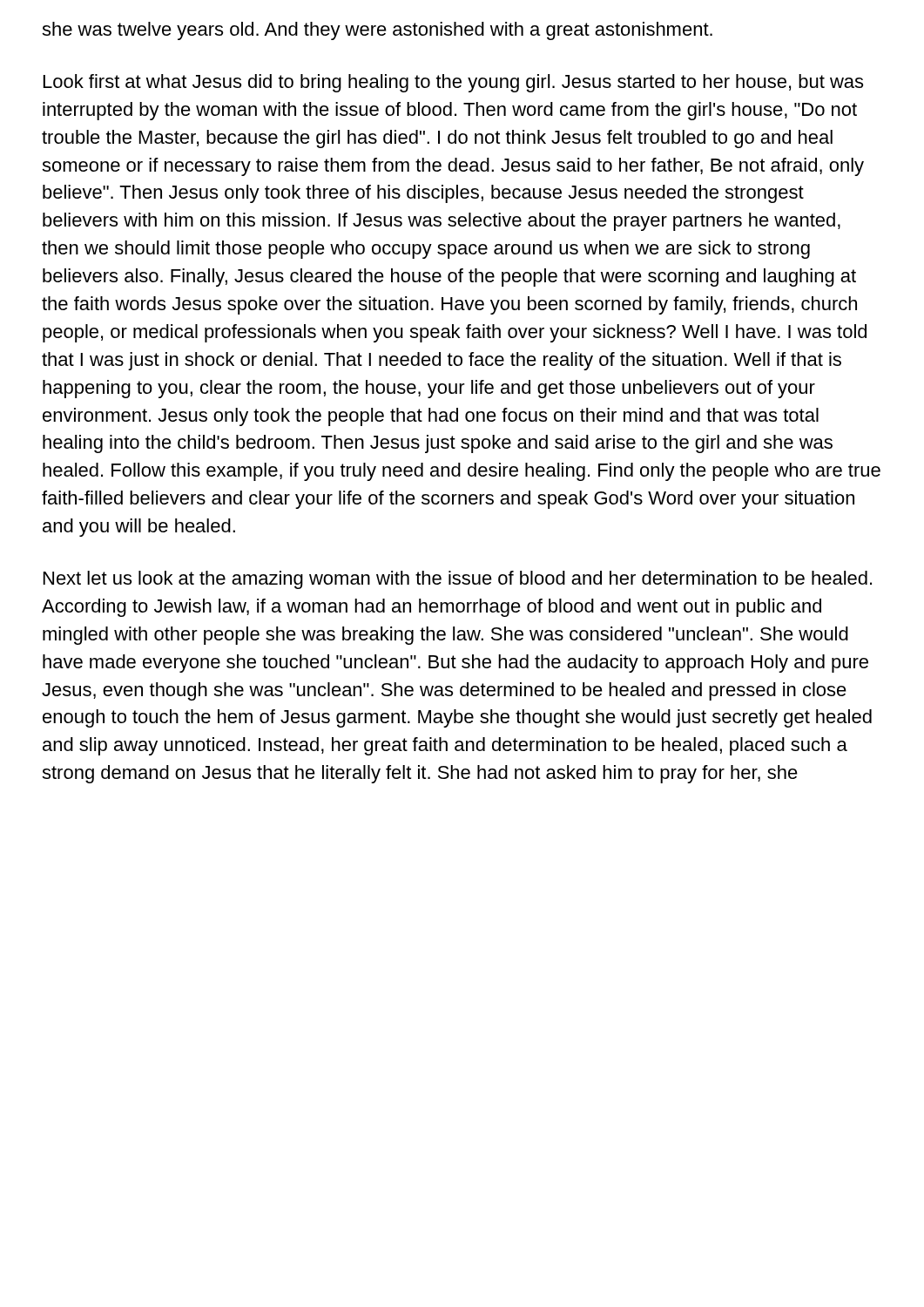Navigate to the element starting "Look first at what Jesus did to bring"

click(x=461, y=304)
